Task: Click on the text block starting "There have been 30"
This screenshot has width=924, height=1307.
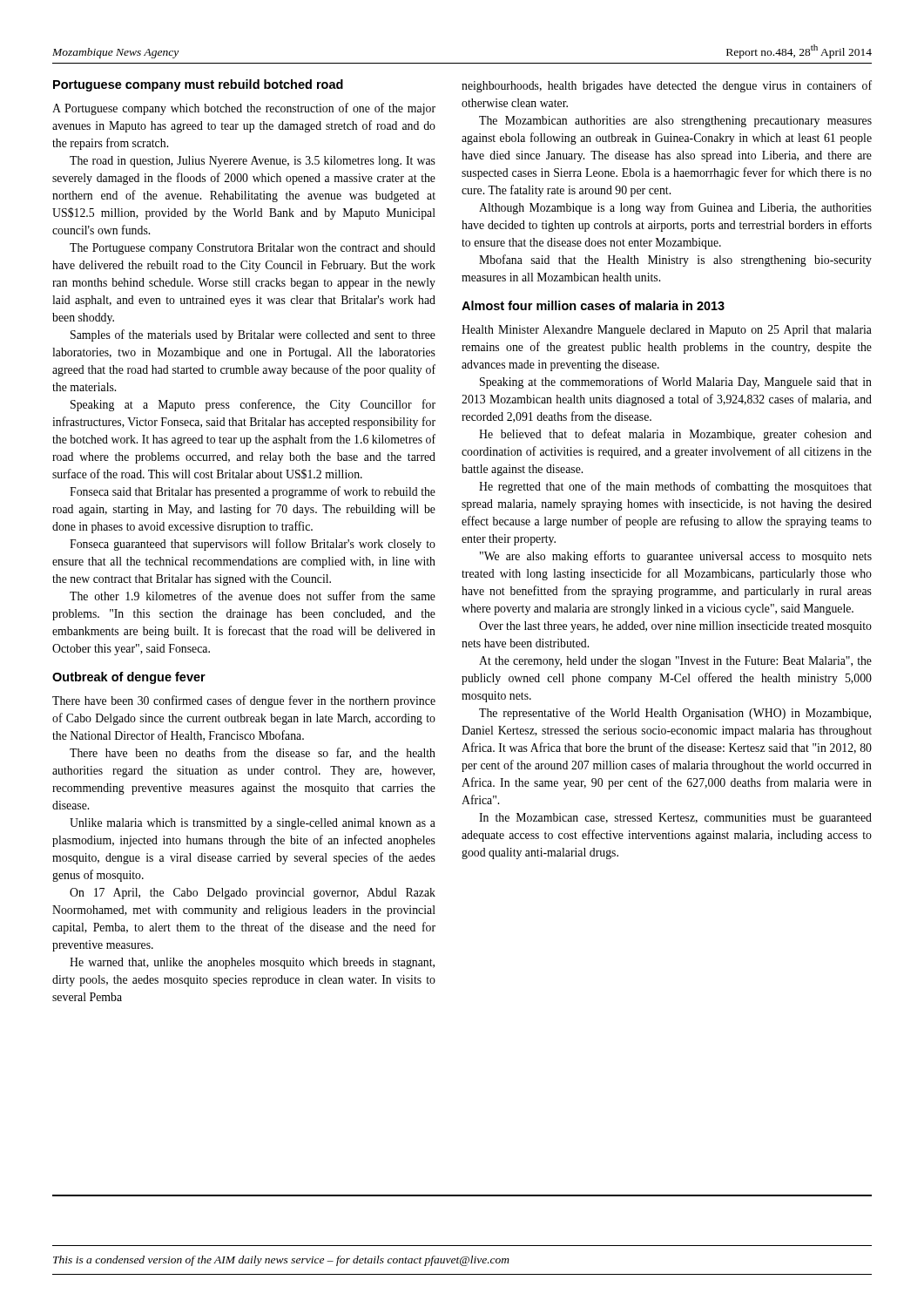Action: (244, 849)
